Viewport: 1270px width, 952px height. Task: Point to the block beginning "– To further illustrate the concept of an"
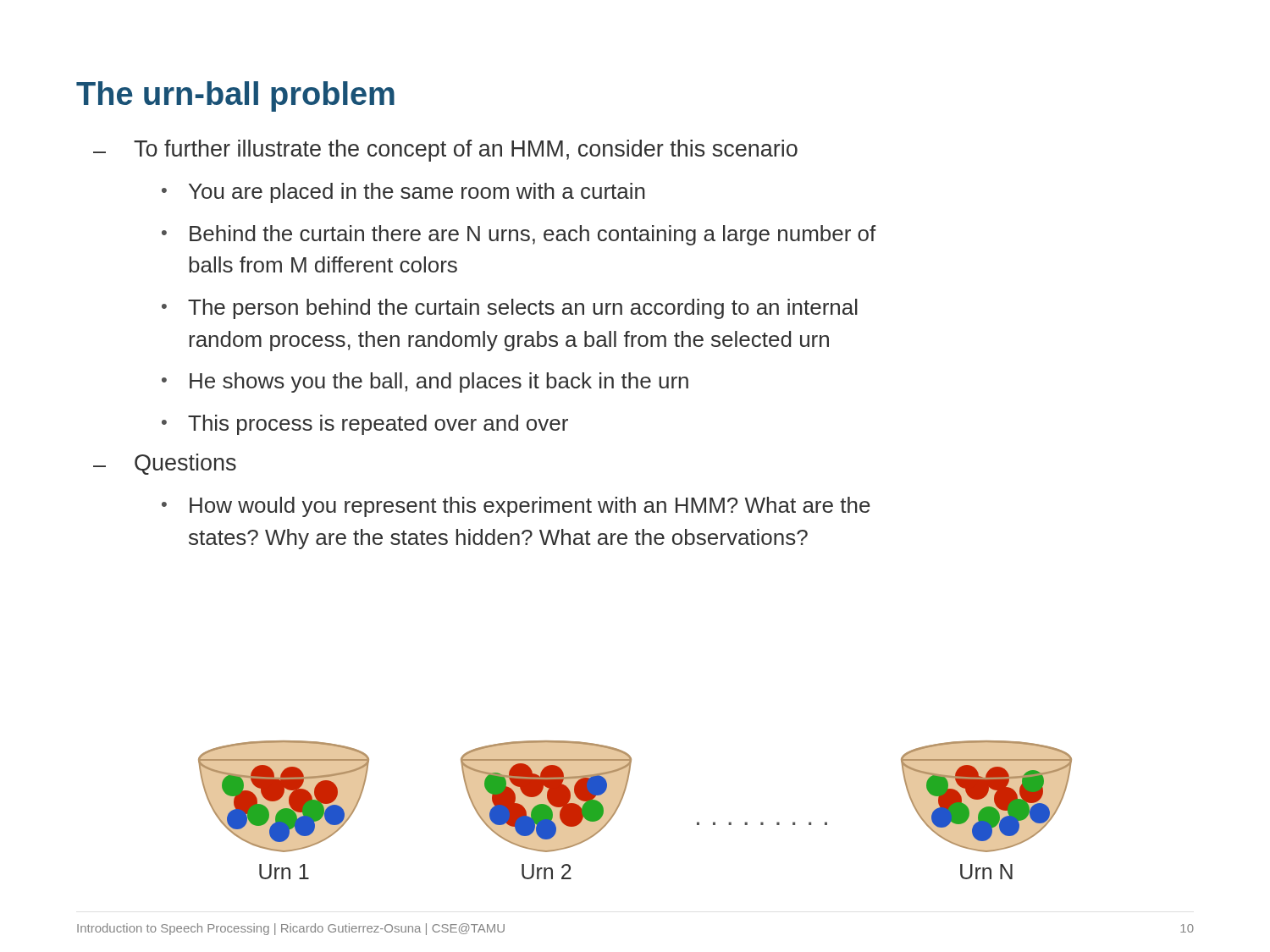[x=446, y=150]
